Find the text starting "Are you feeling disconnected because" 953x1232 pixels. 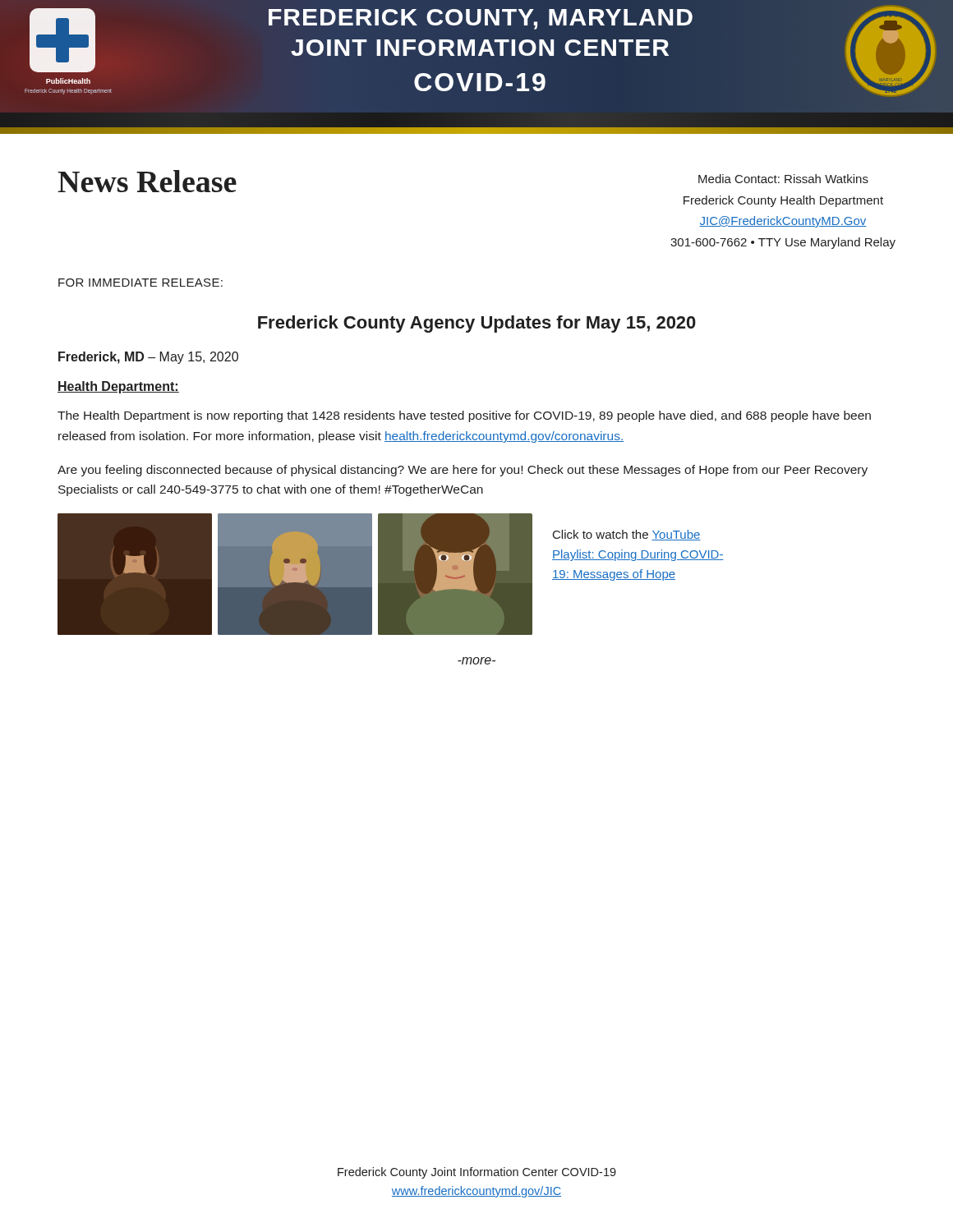point(463,479)
